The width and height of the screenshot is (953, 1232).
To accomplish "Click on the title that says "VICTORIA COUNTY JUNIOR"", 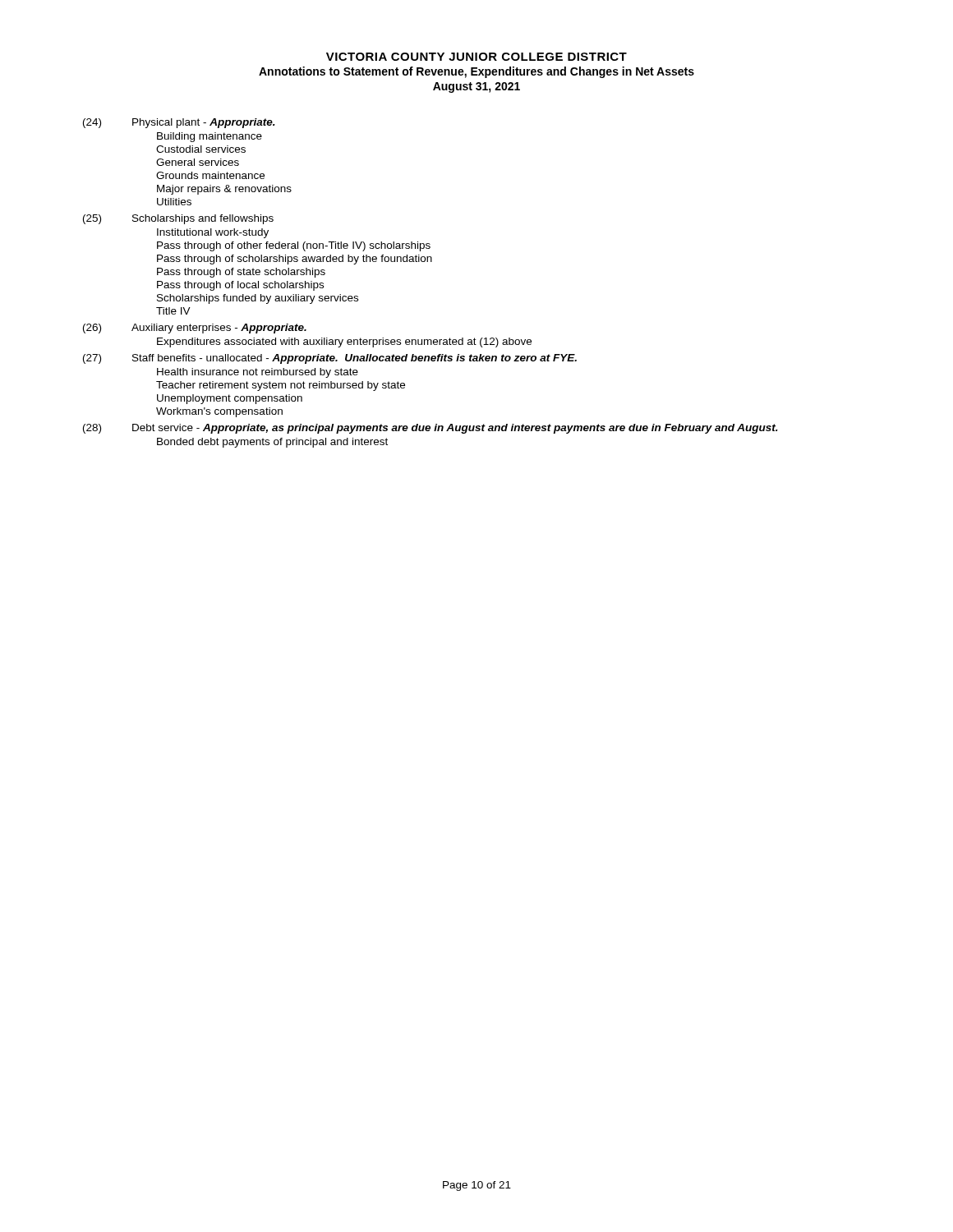I will 476,71.
